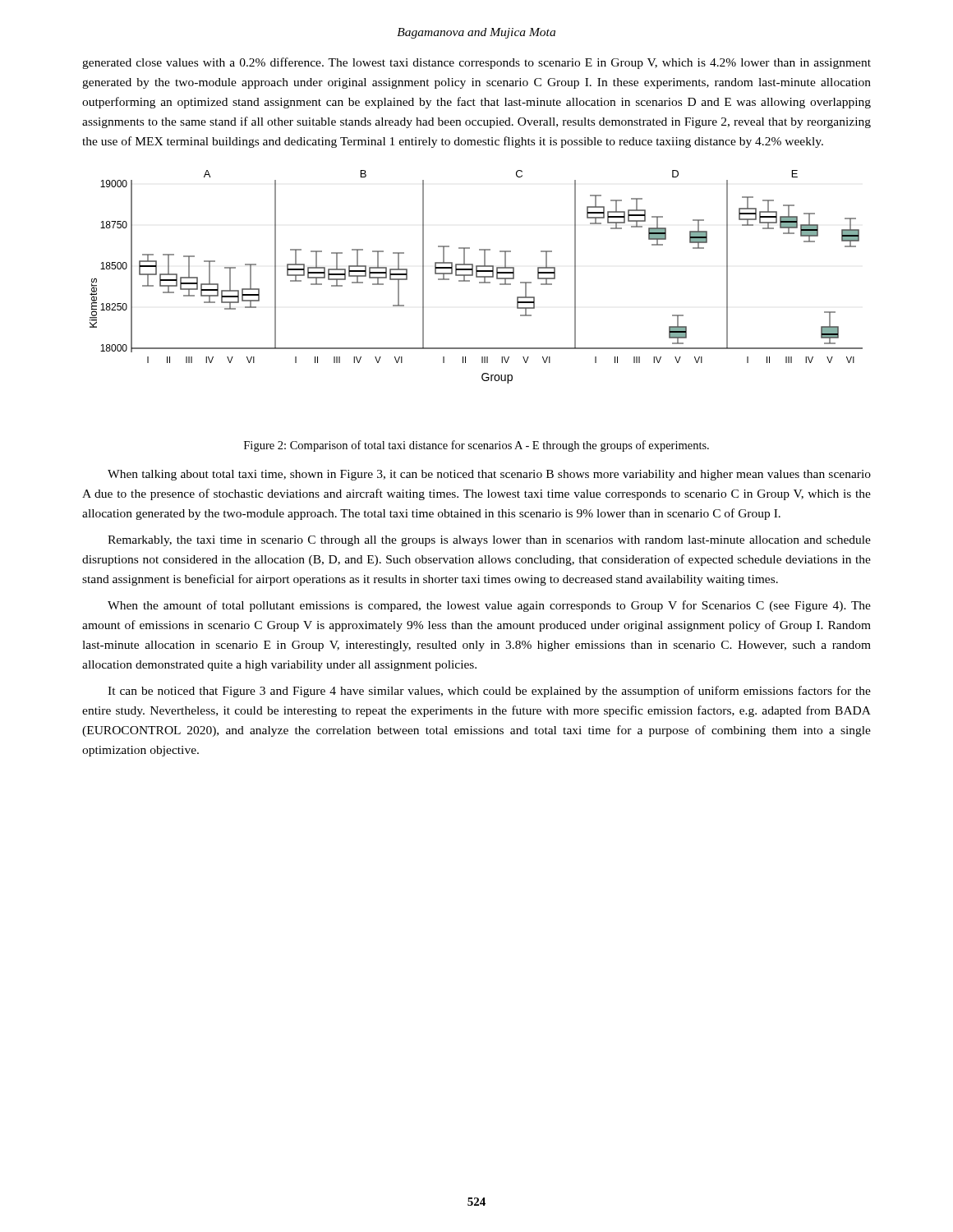
Task: Click on the caption with the text "Figure 2: Comparison of total"
Action: tap(476, 445)
